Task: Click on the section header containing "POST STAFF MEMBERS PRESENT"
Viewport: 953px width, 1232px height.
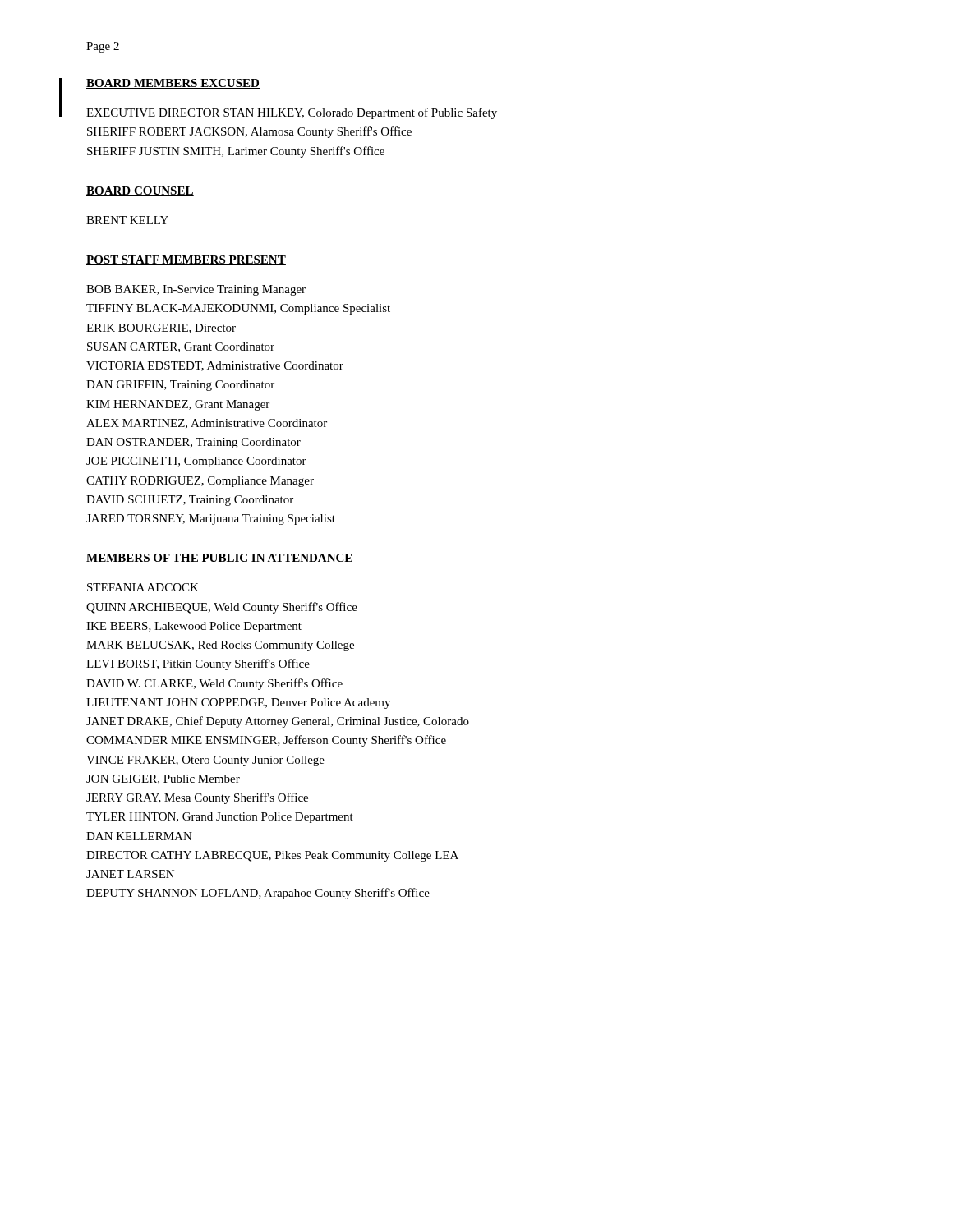Action: click(x=186, y=260)
